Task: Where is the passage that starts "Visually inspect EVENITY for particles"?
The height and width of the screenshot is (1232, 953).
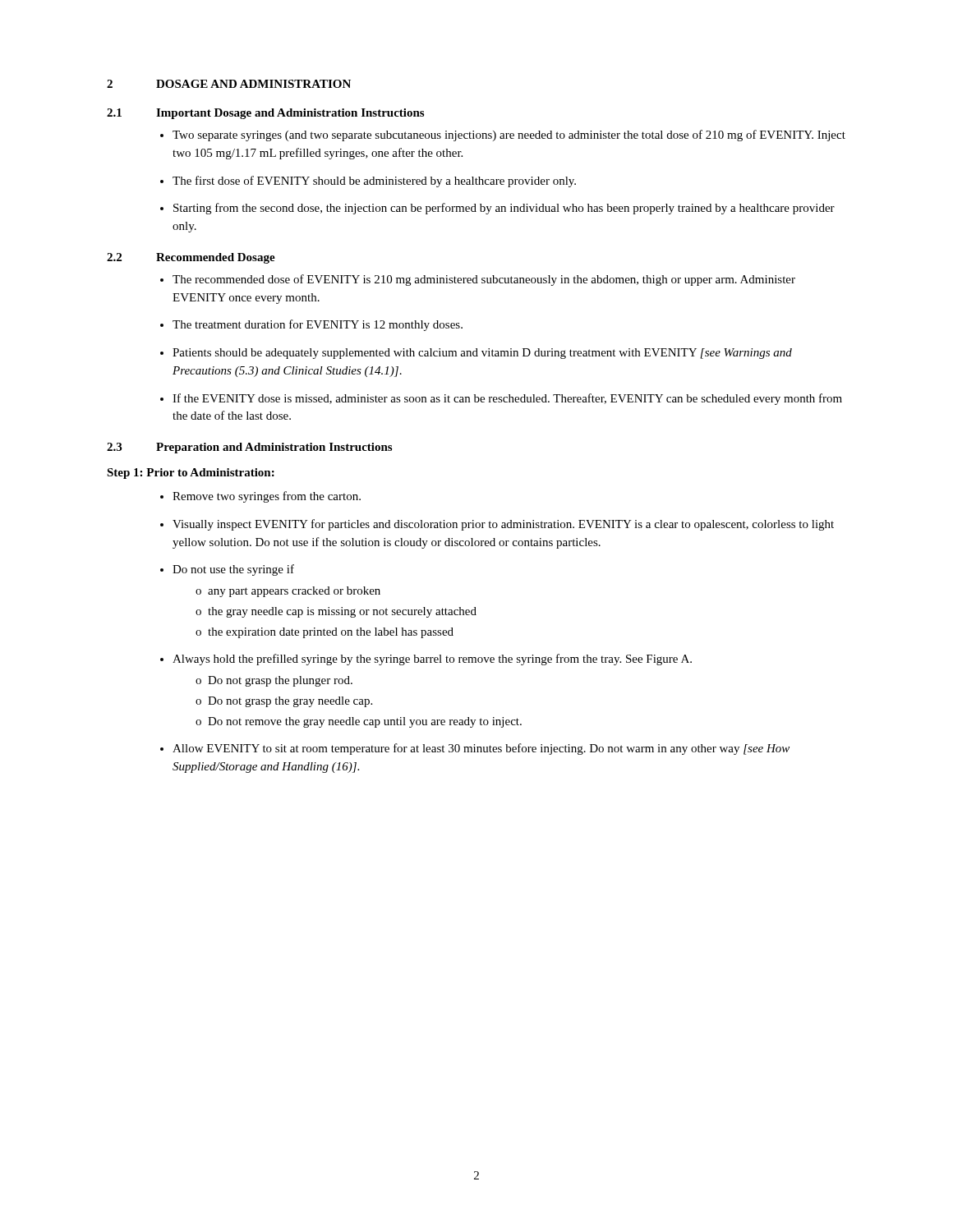Action: [503, 533]
